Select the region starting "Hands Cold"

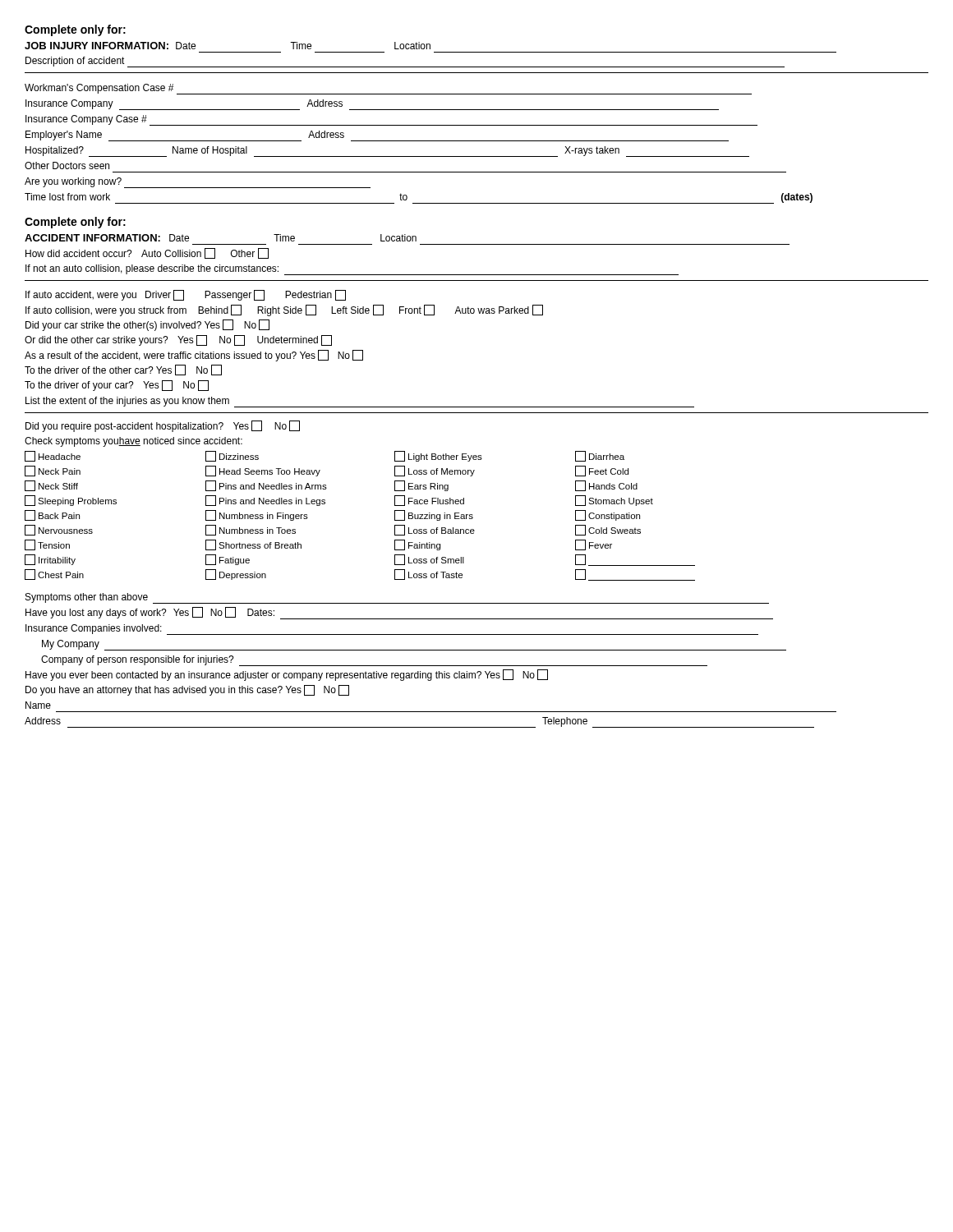(606, 486)
